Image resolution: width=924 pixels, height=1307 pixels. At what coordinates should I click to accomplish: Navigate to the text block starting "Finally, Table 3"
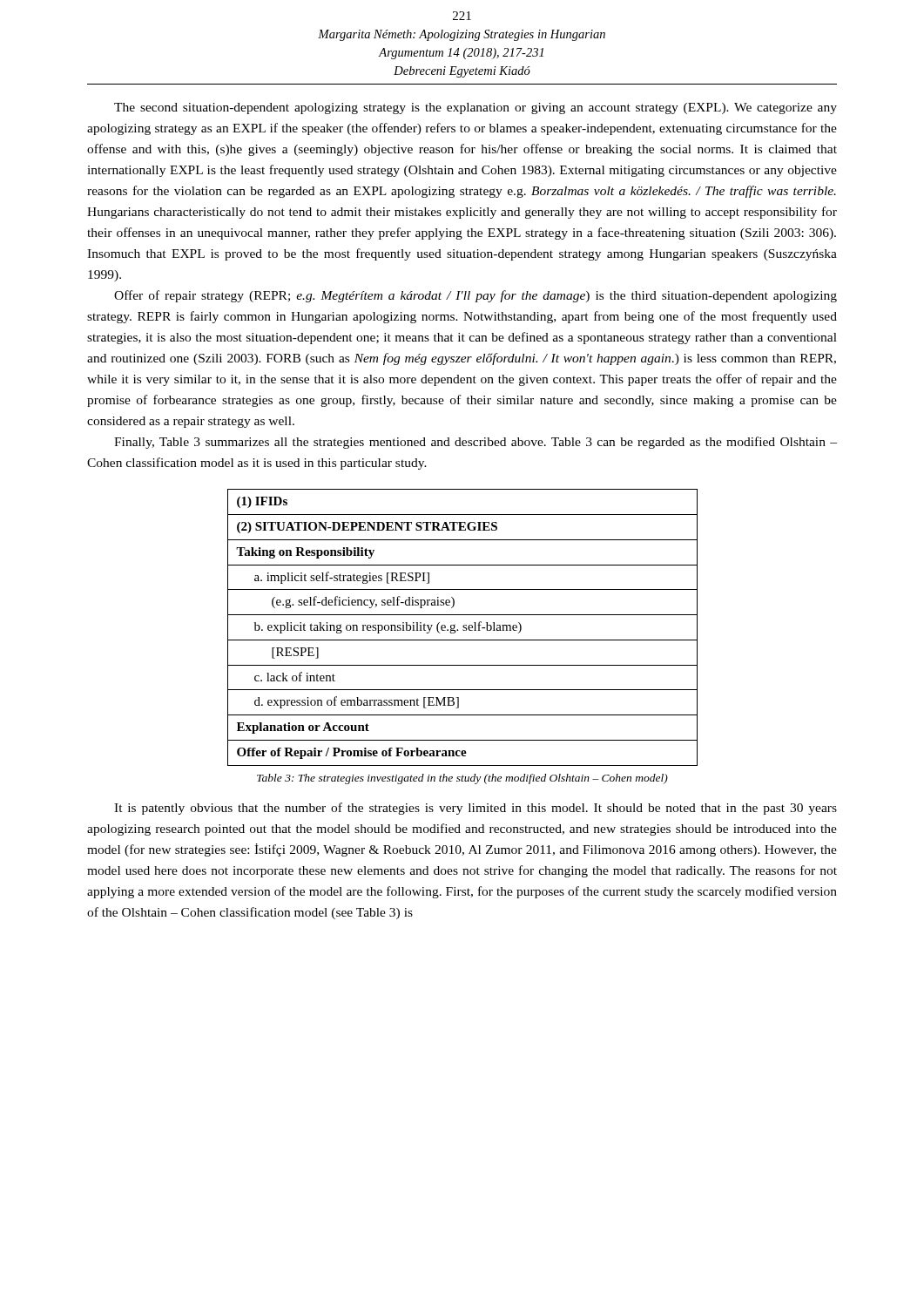point(462,452)
